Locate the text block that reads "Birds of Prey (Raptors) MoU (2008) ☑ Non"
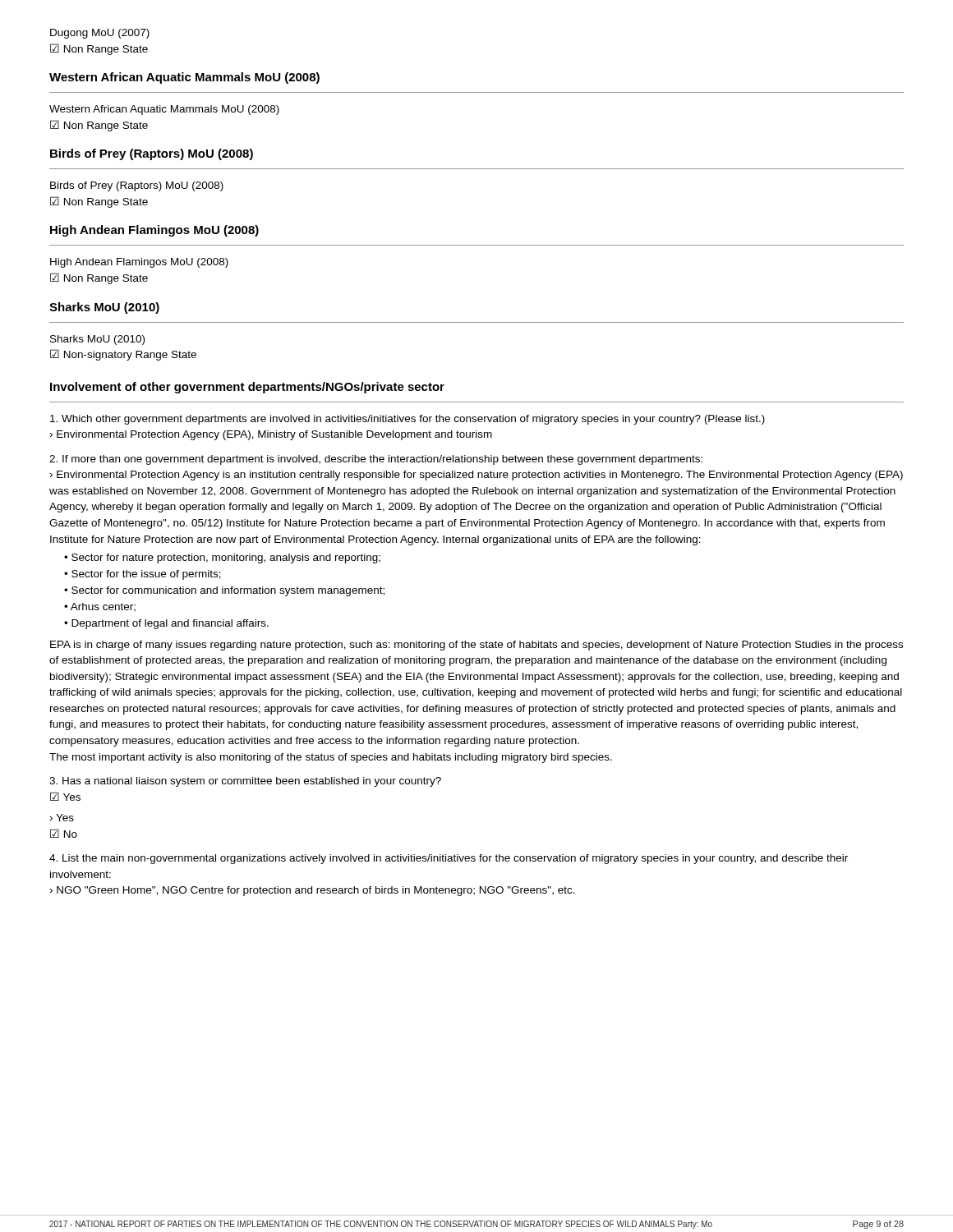The image size is (953, 1232). tap(137, 193)
